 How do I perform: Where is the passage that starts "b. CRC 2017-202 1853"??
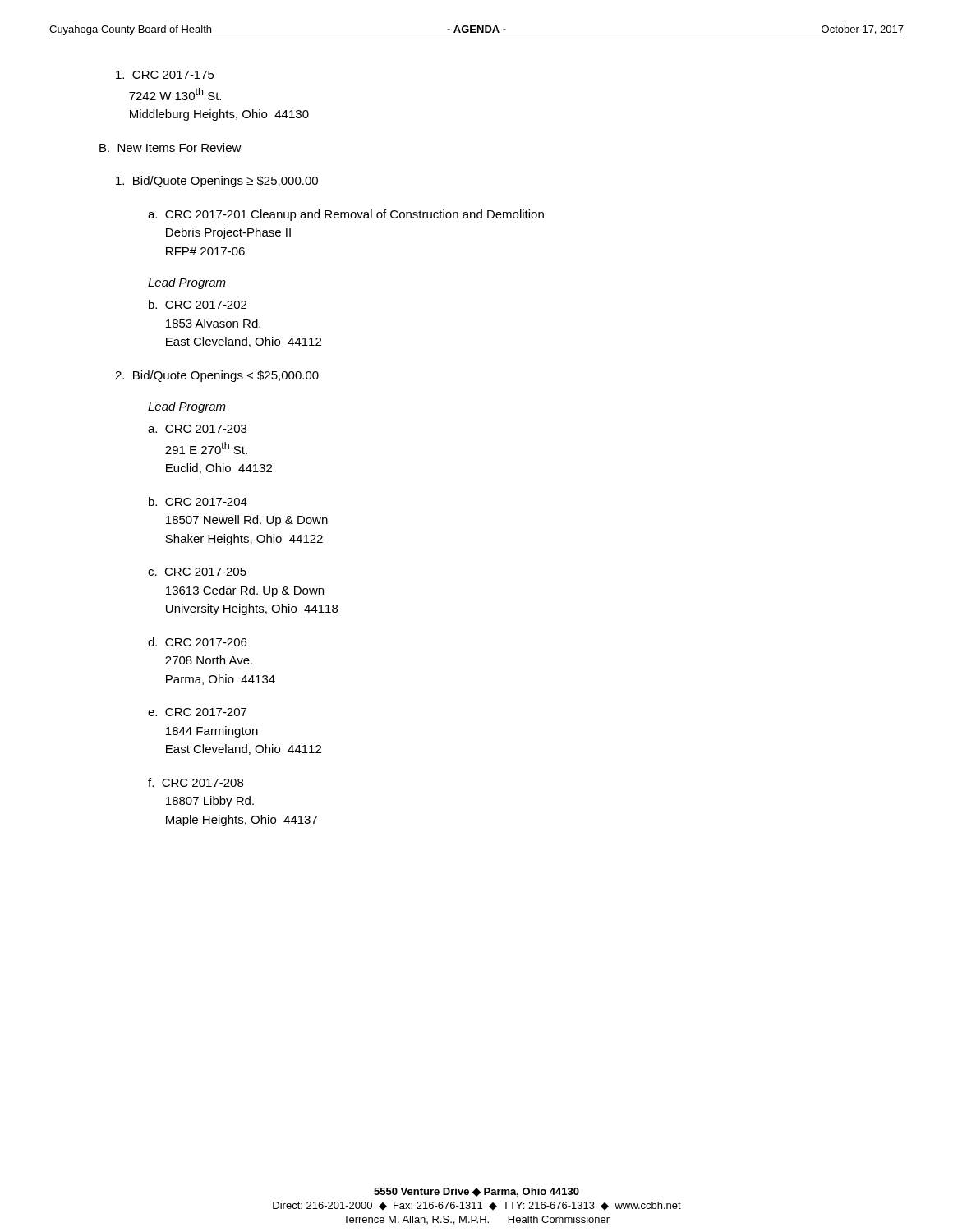pos(235,323)
